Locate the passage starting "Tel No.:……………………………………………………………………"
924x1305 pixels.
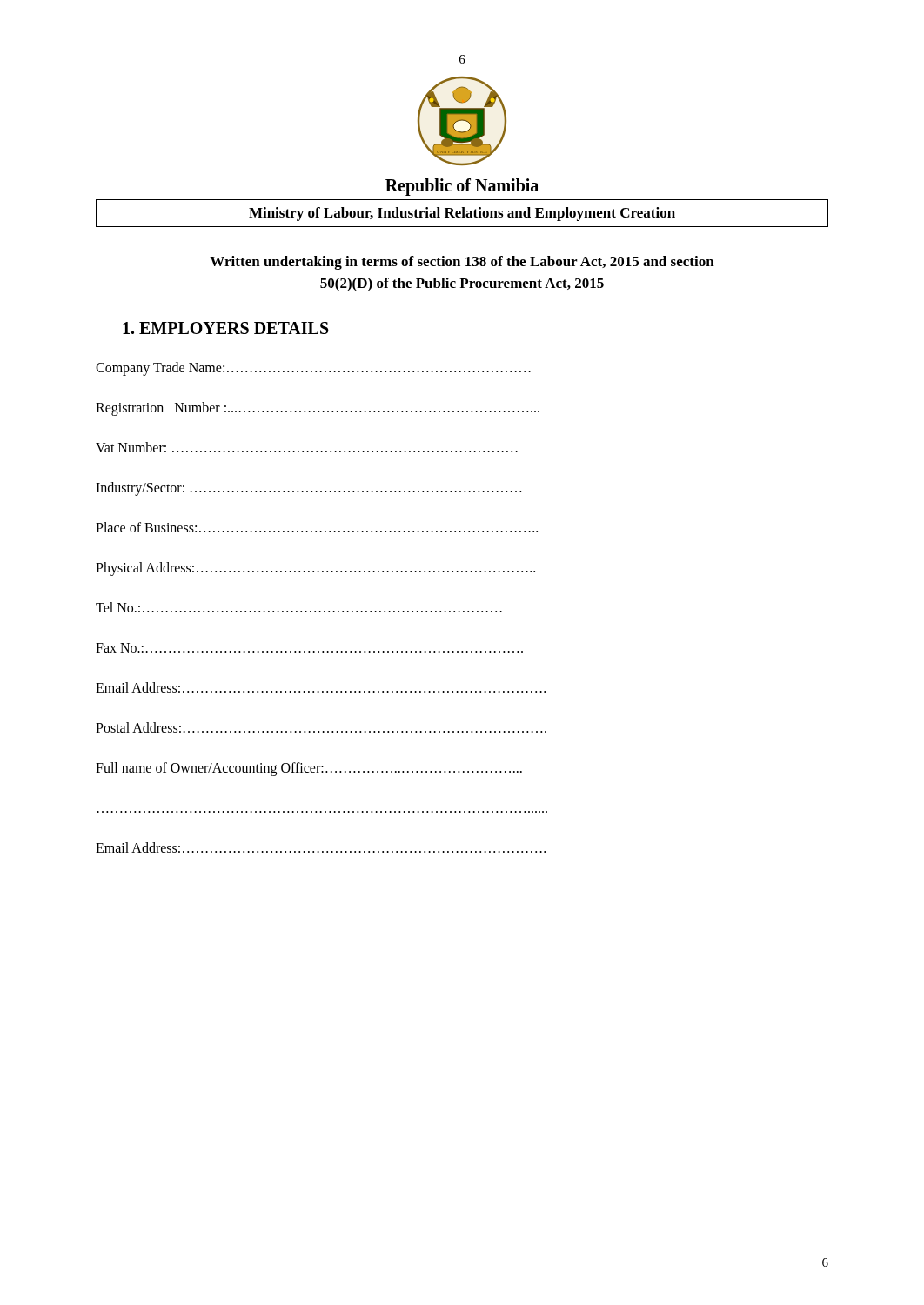point(299,608)
